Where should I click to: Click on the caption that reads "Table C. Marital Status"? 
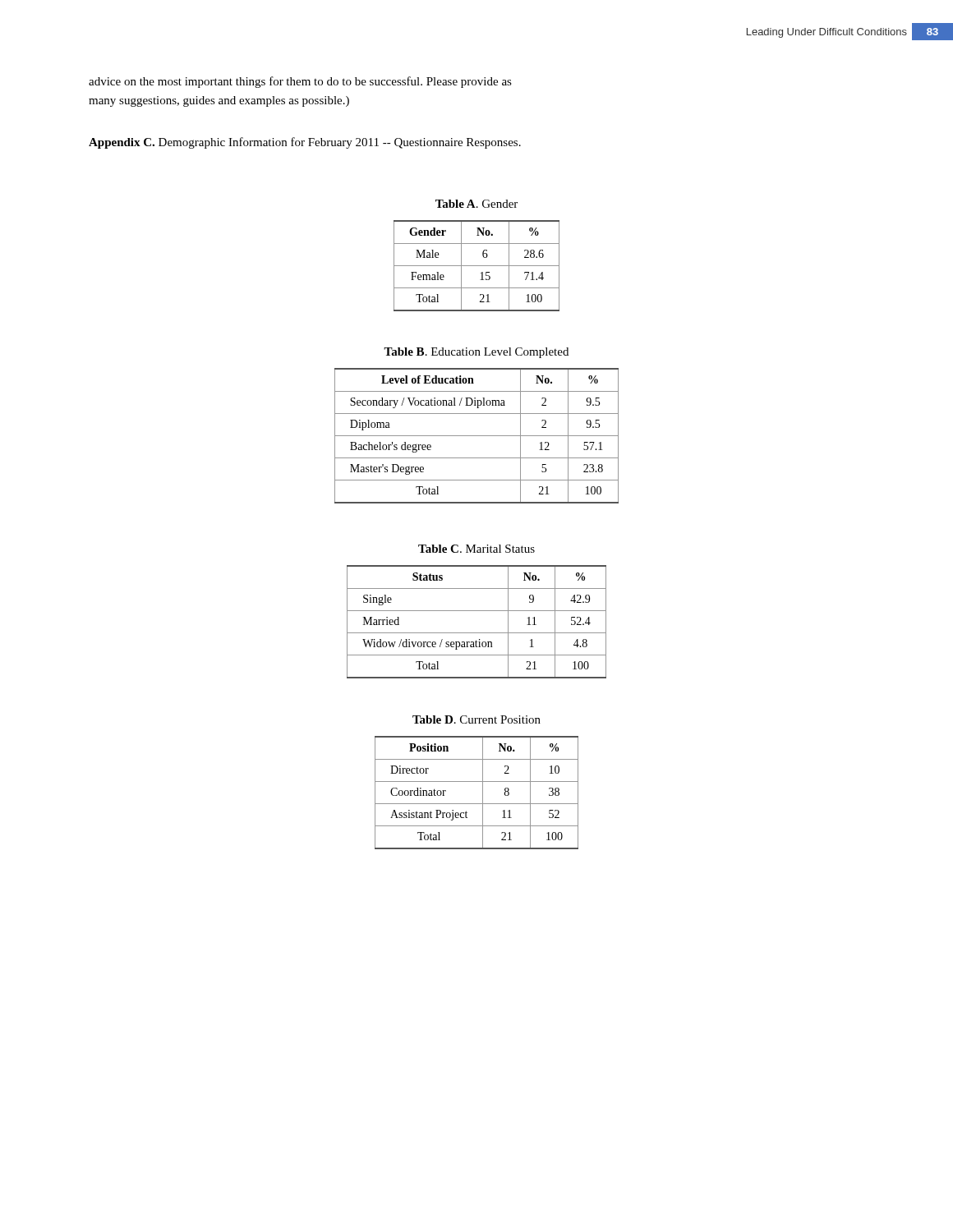(x=476, y=549)
